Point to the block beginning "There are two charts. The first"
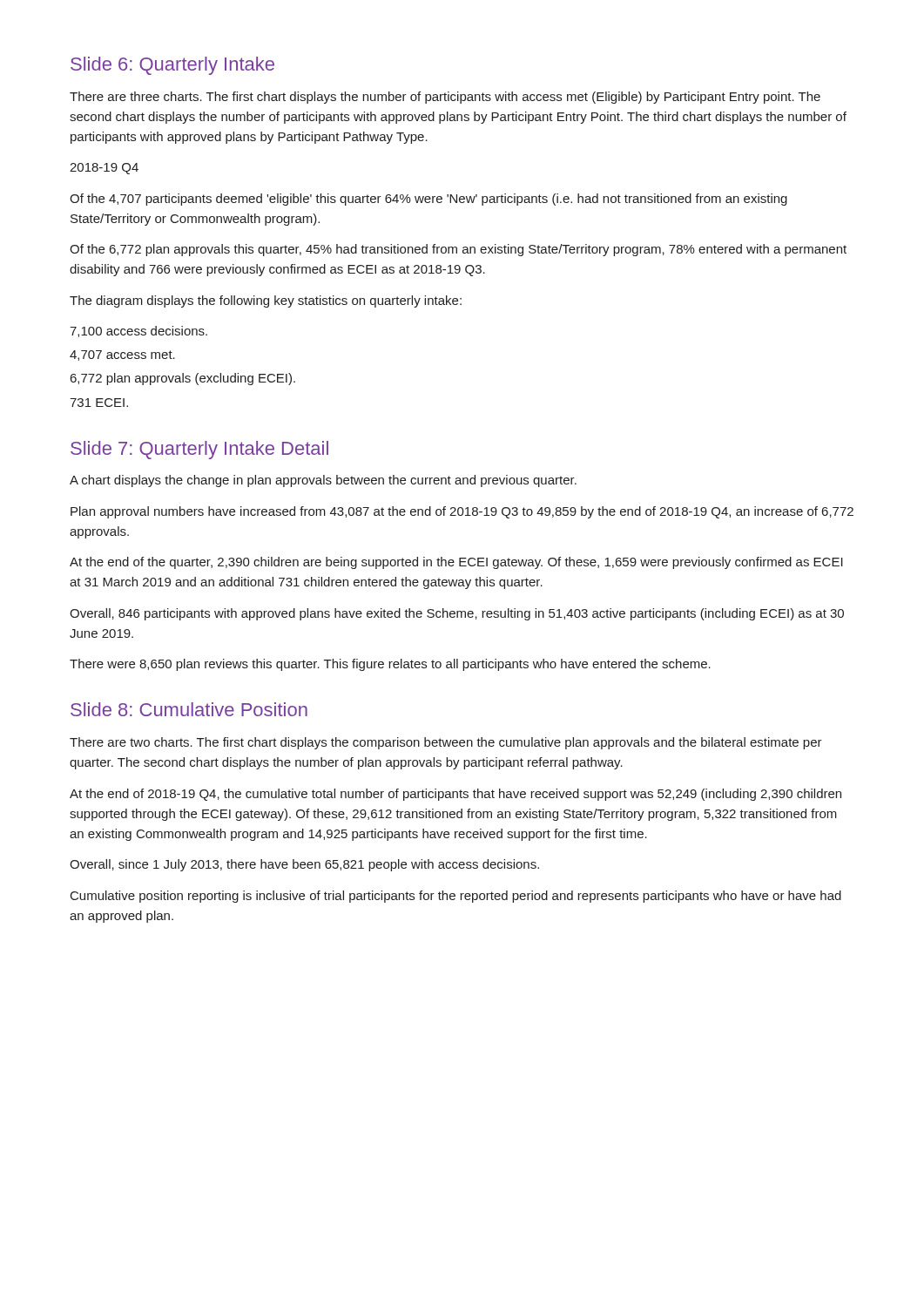 (446, 752)
